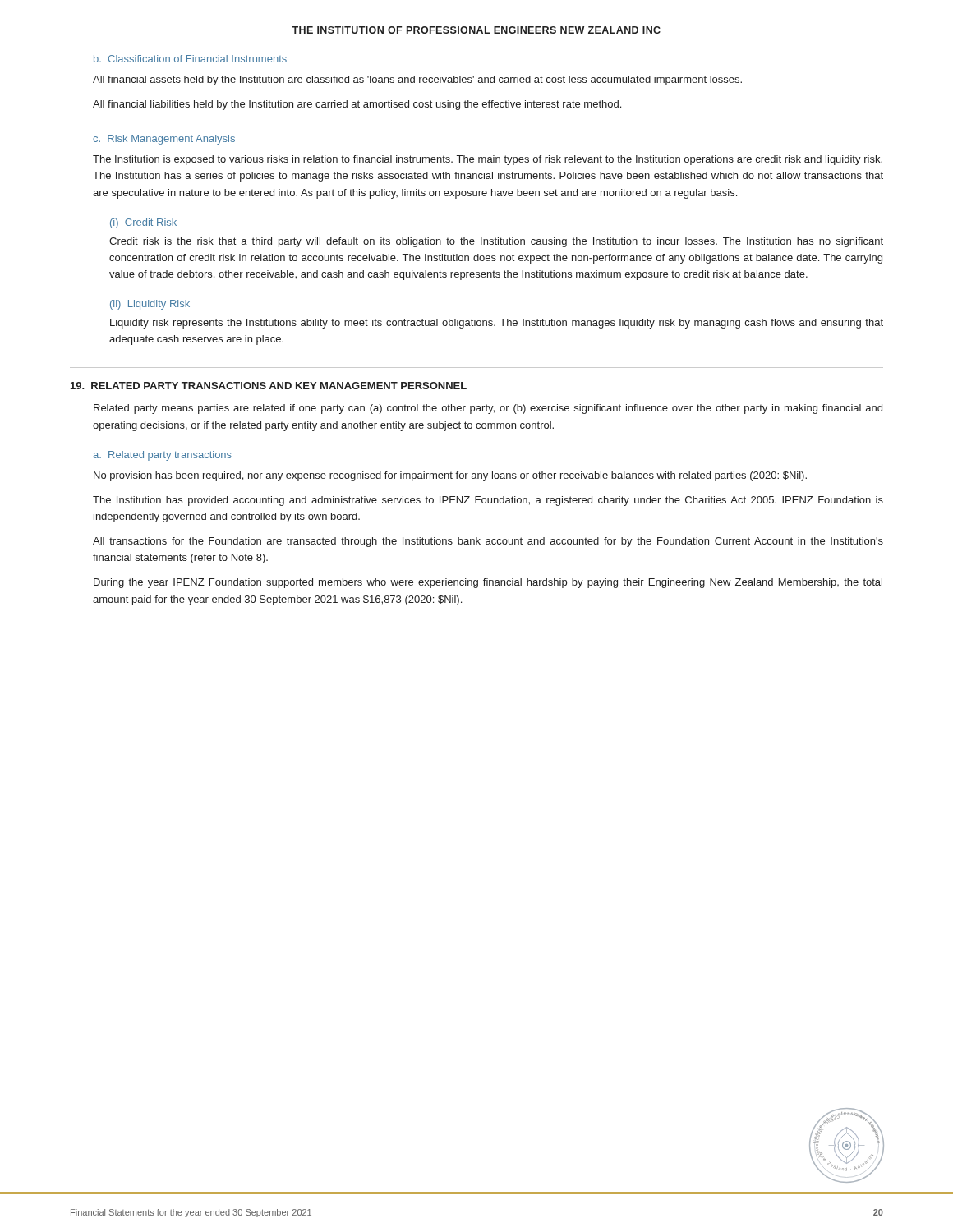Find the text block containing "No provision has been required, nor any"

[x=450, y=475]
